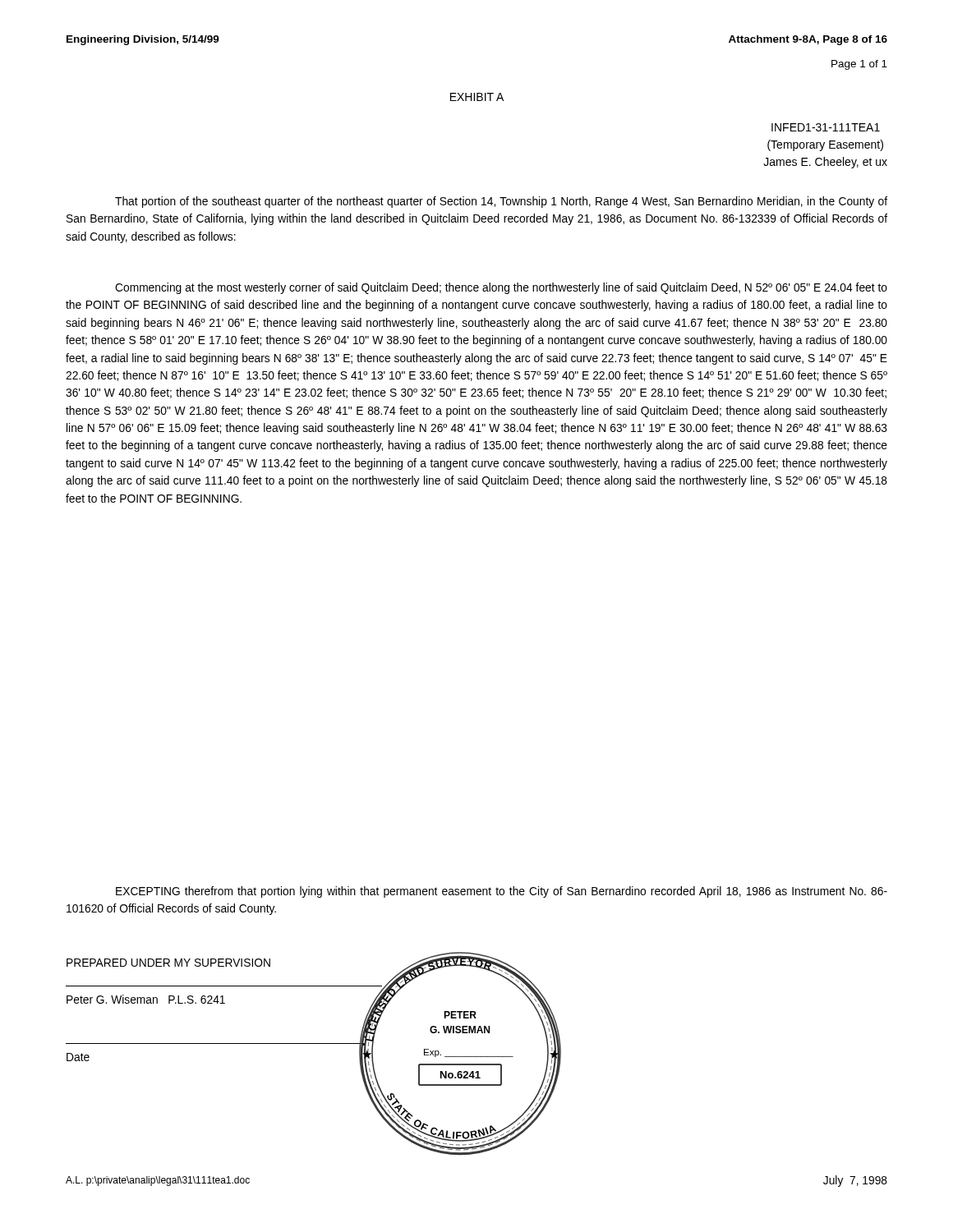953x1232 pixels.
Task: Where is the passage that starts "That portion of"?
Action: [x=476, y=219]
